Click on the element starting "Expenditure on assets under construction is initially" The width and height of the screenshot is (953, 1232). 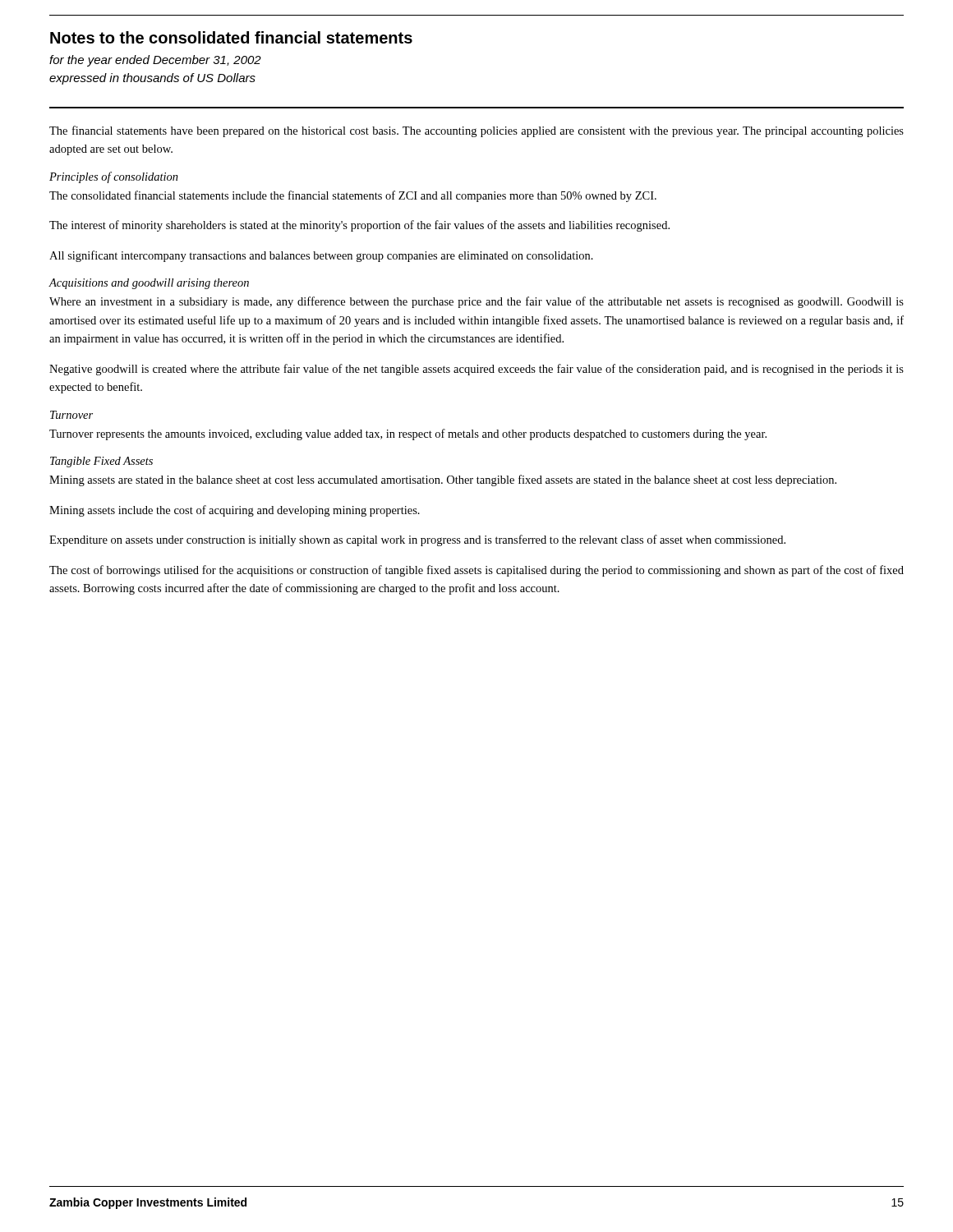click(418, 540)
